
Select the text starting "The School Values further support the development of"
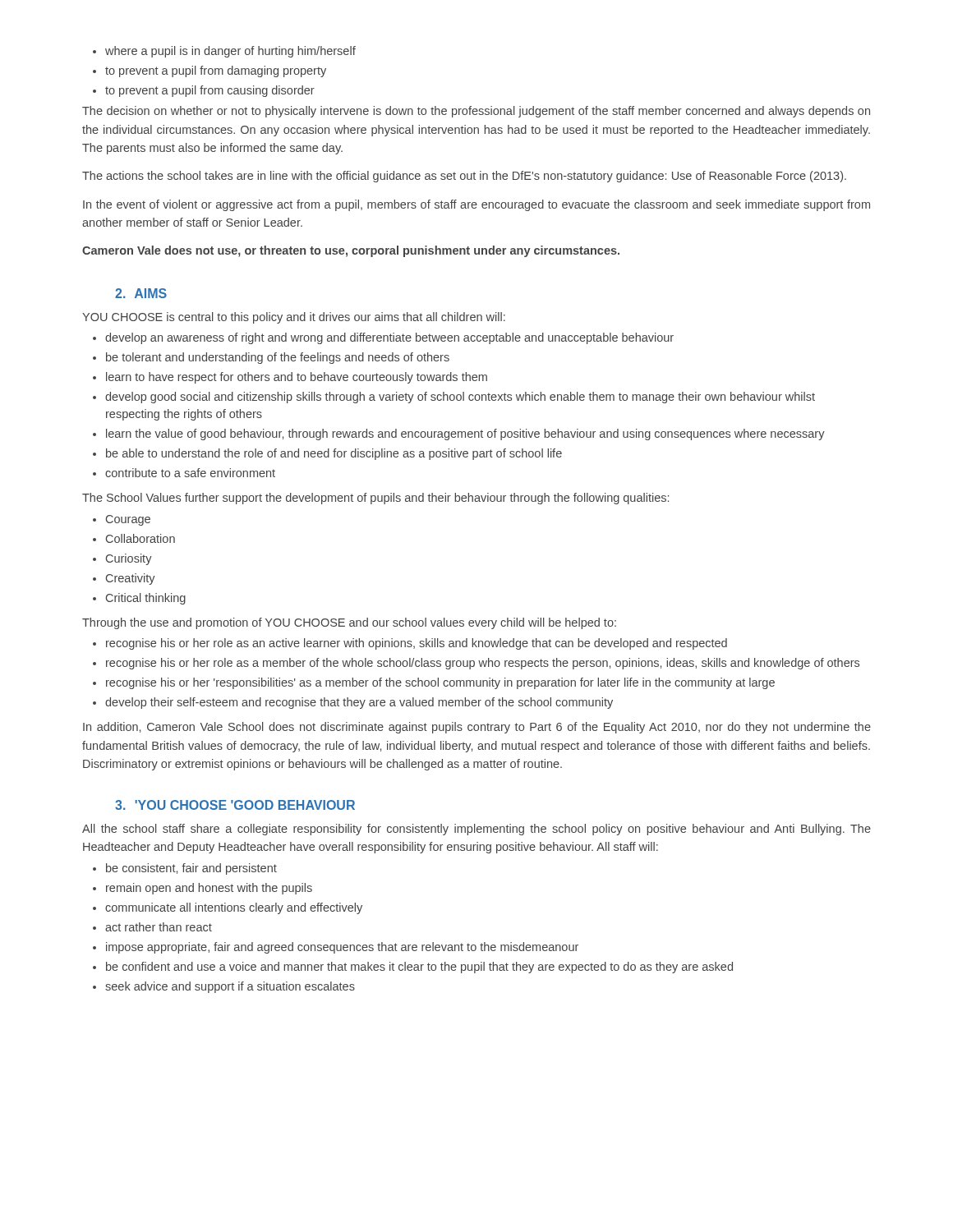tap(476, 498)
